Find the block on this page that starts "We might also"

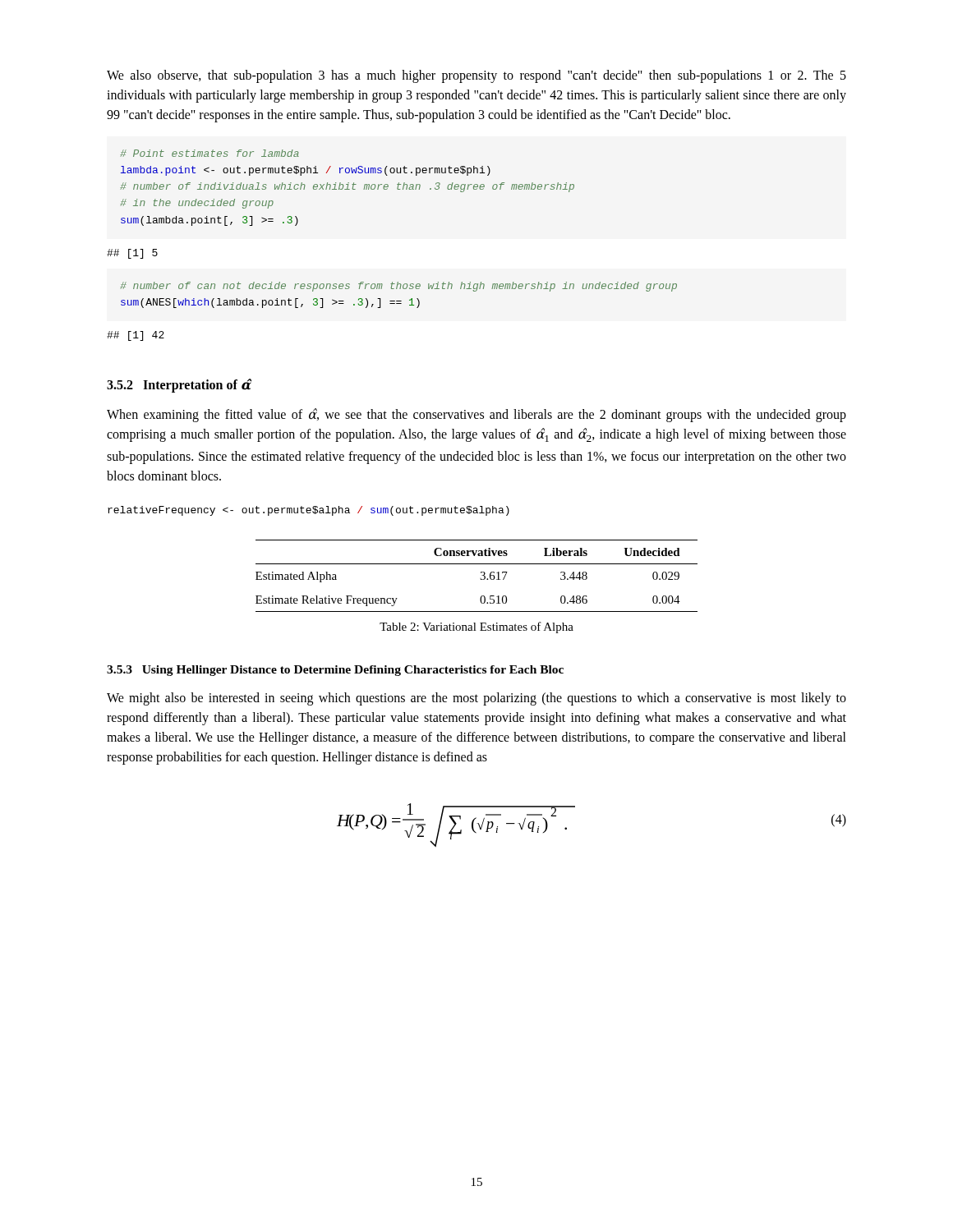[476, 727]
